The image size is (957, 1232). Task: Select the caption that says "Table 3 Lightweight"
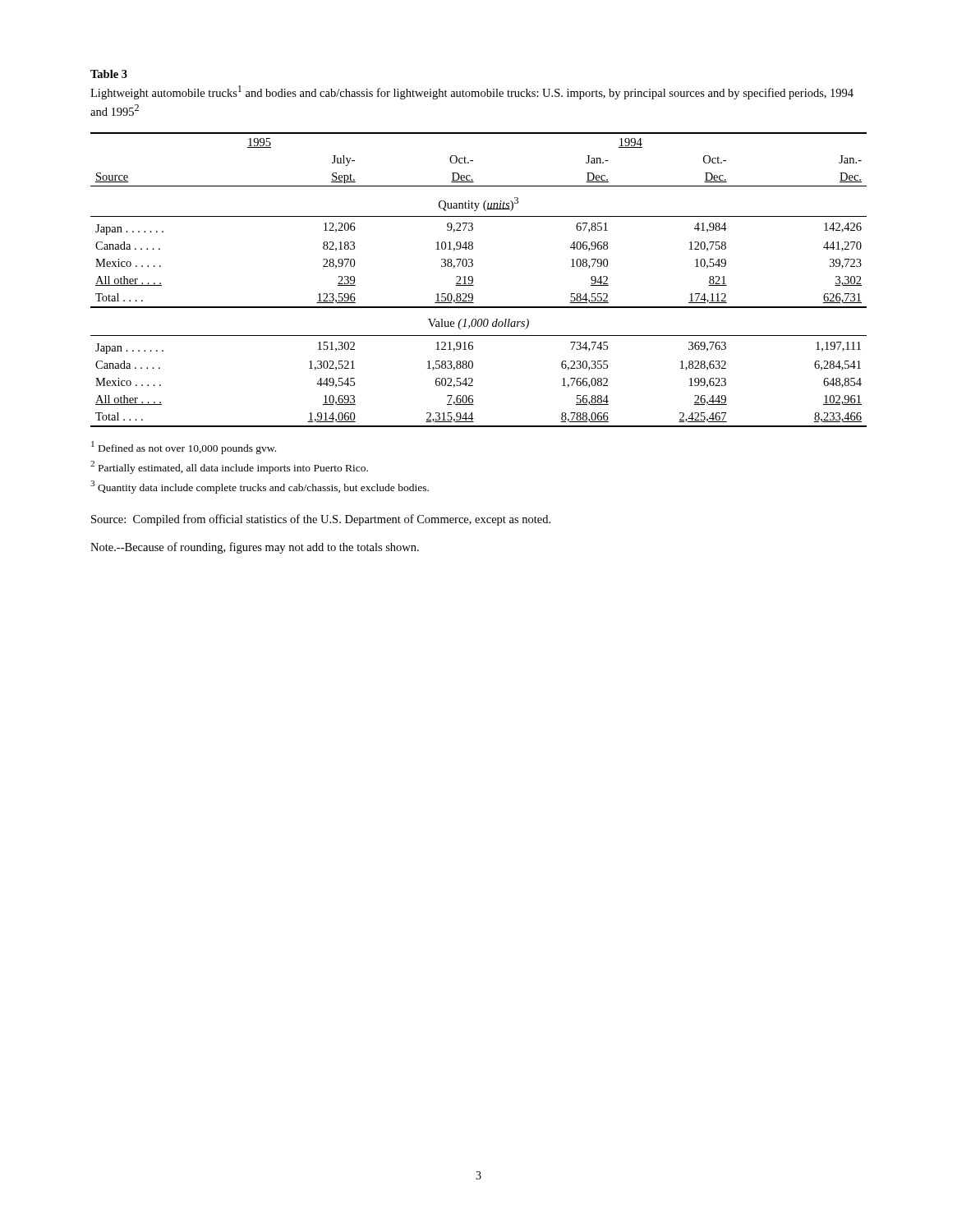472,93
